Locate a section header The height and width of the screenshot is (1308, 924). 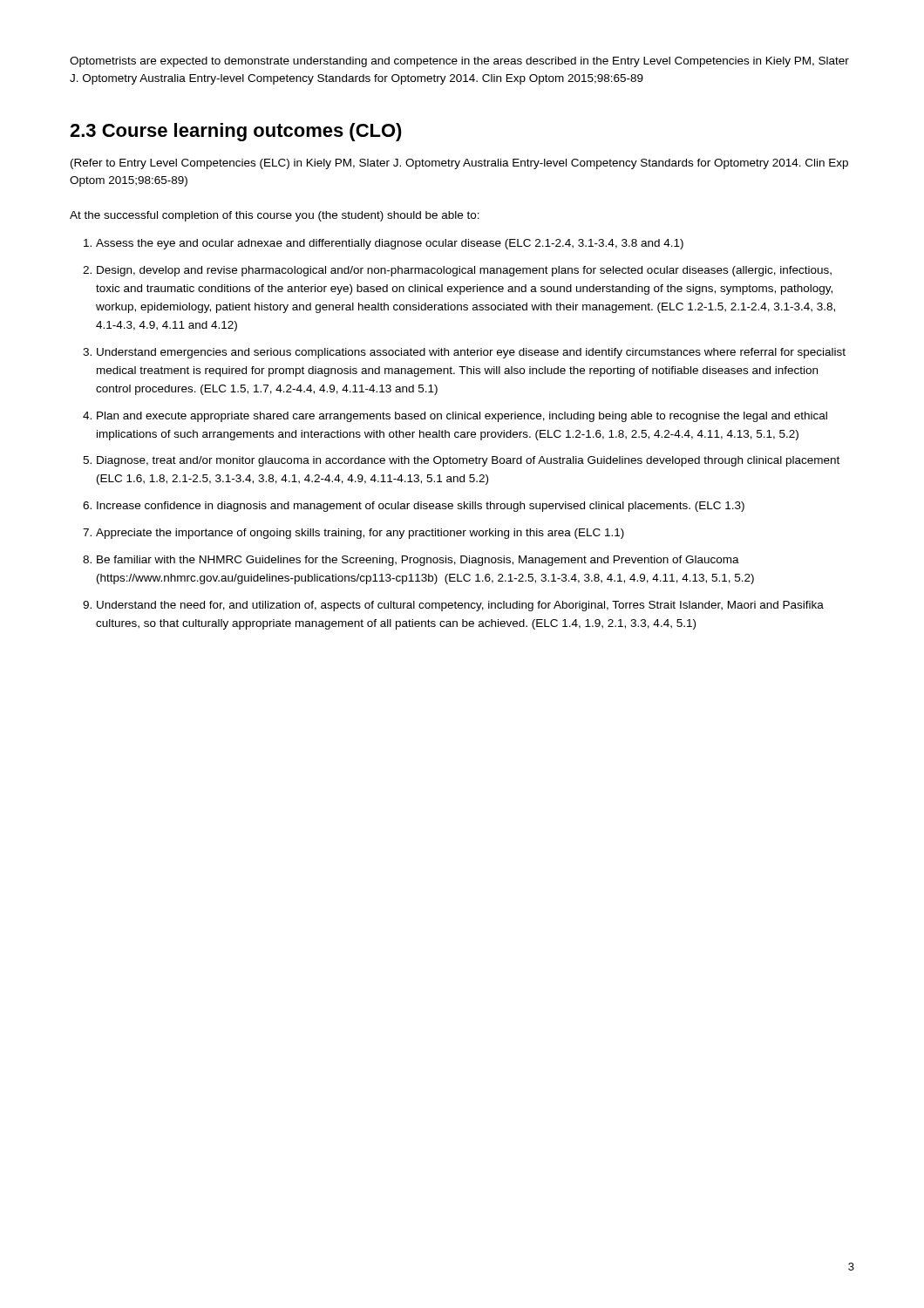(x=236, y=130)
